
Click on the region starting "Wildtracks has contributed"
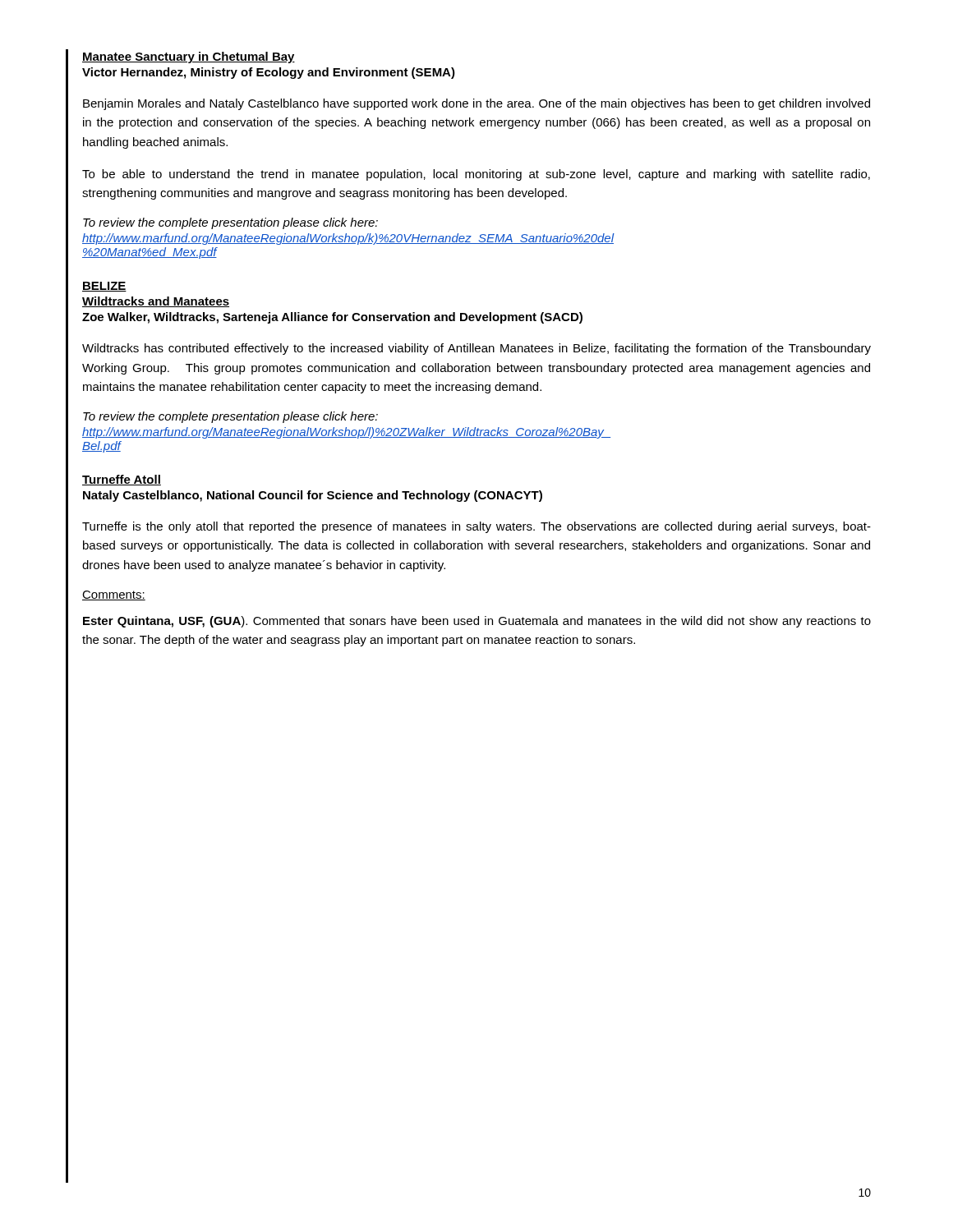click(x=476, y=367)
